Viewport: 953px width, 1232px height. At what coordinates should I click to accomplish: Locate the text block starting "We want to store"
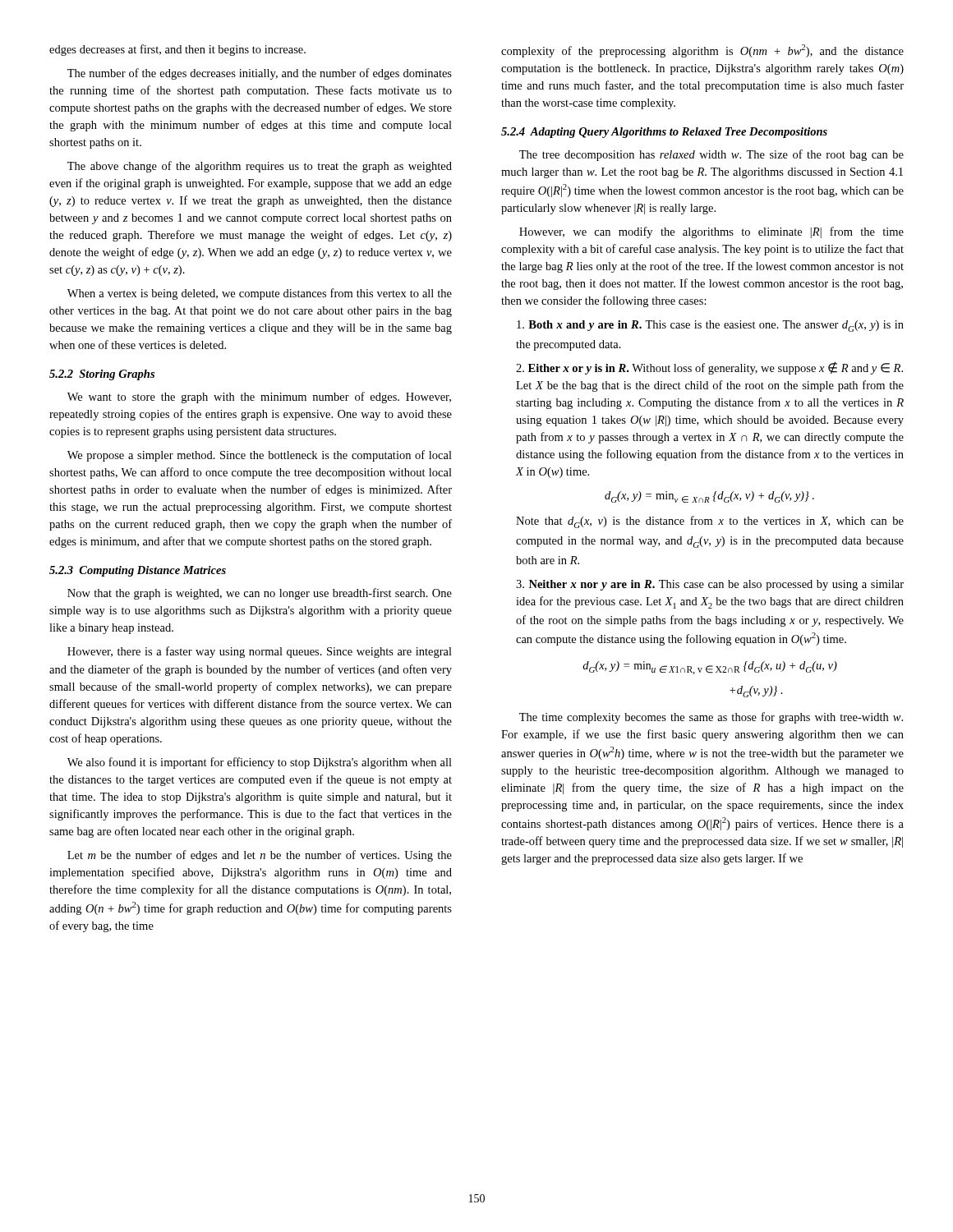tap(251, 415)
